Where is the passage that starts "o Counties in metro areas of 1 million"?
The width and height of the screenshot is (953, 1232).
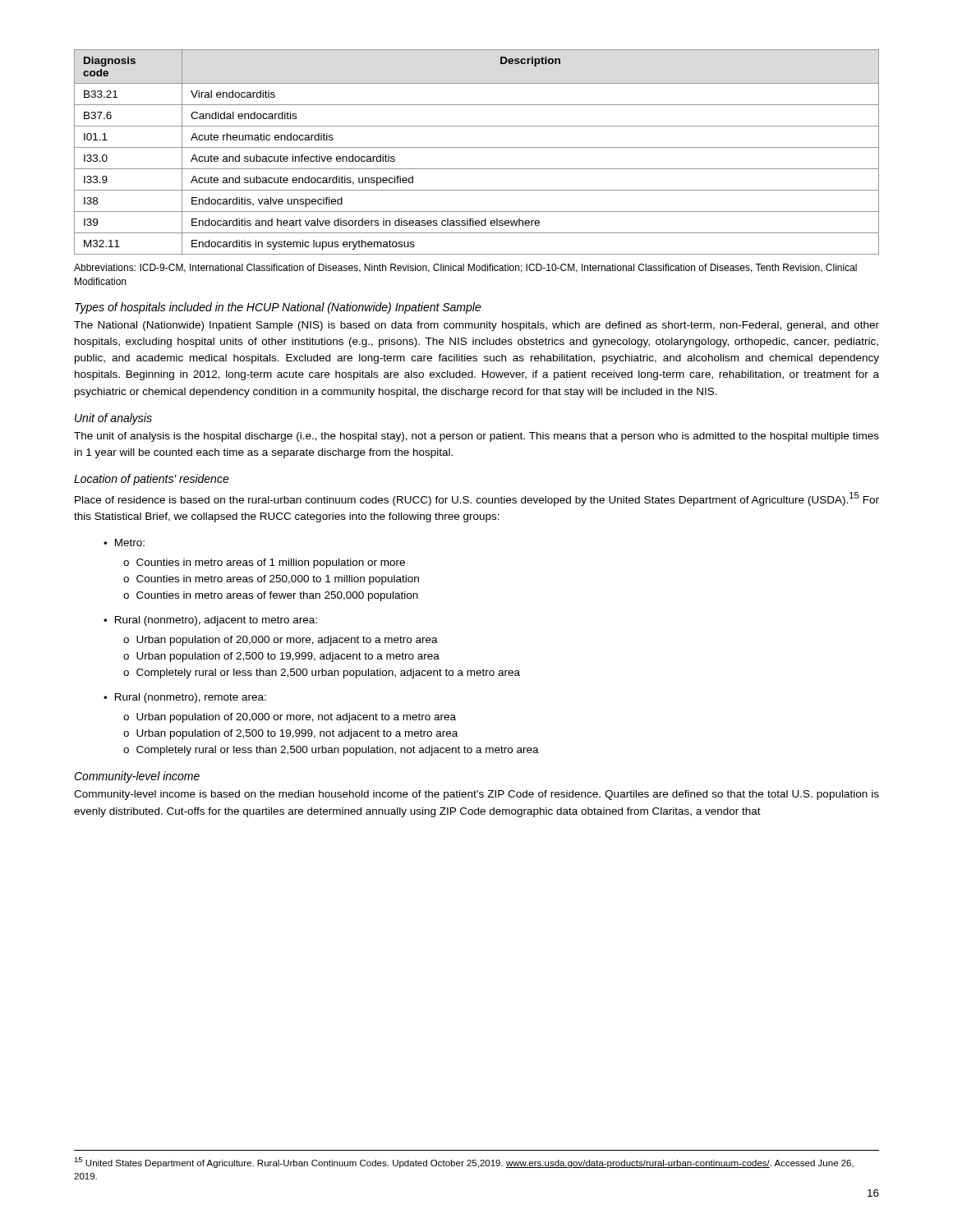tap(264, 562)
